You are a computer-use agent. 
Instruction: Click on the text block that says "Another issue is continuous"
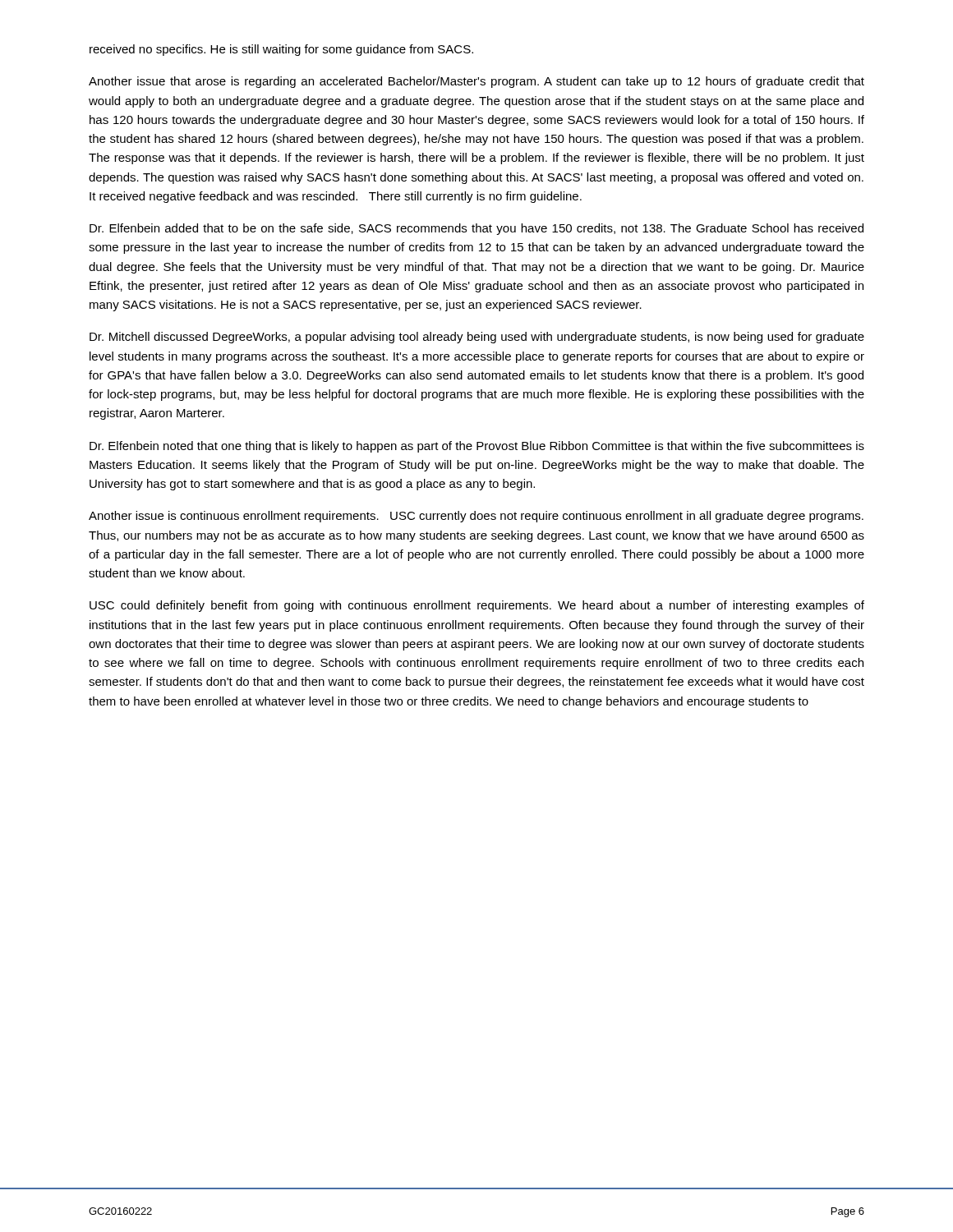coord(476,544)
